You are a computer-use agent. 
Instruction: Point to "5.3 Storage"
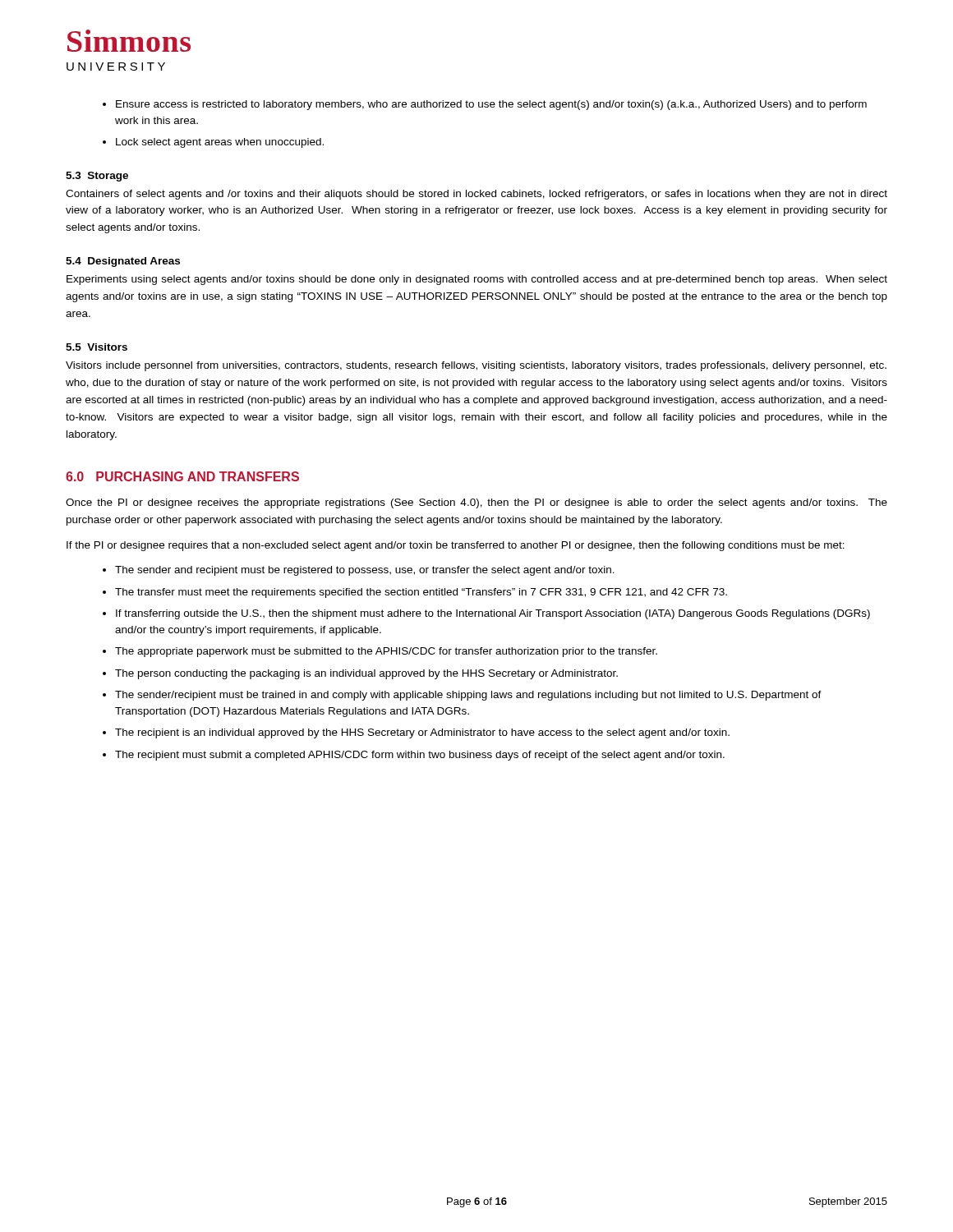(x=97, y=175)
